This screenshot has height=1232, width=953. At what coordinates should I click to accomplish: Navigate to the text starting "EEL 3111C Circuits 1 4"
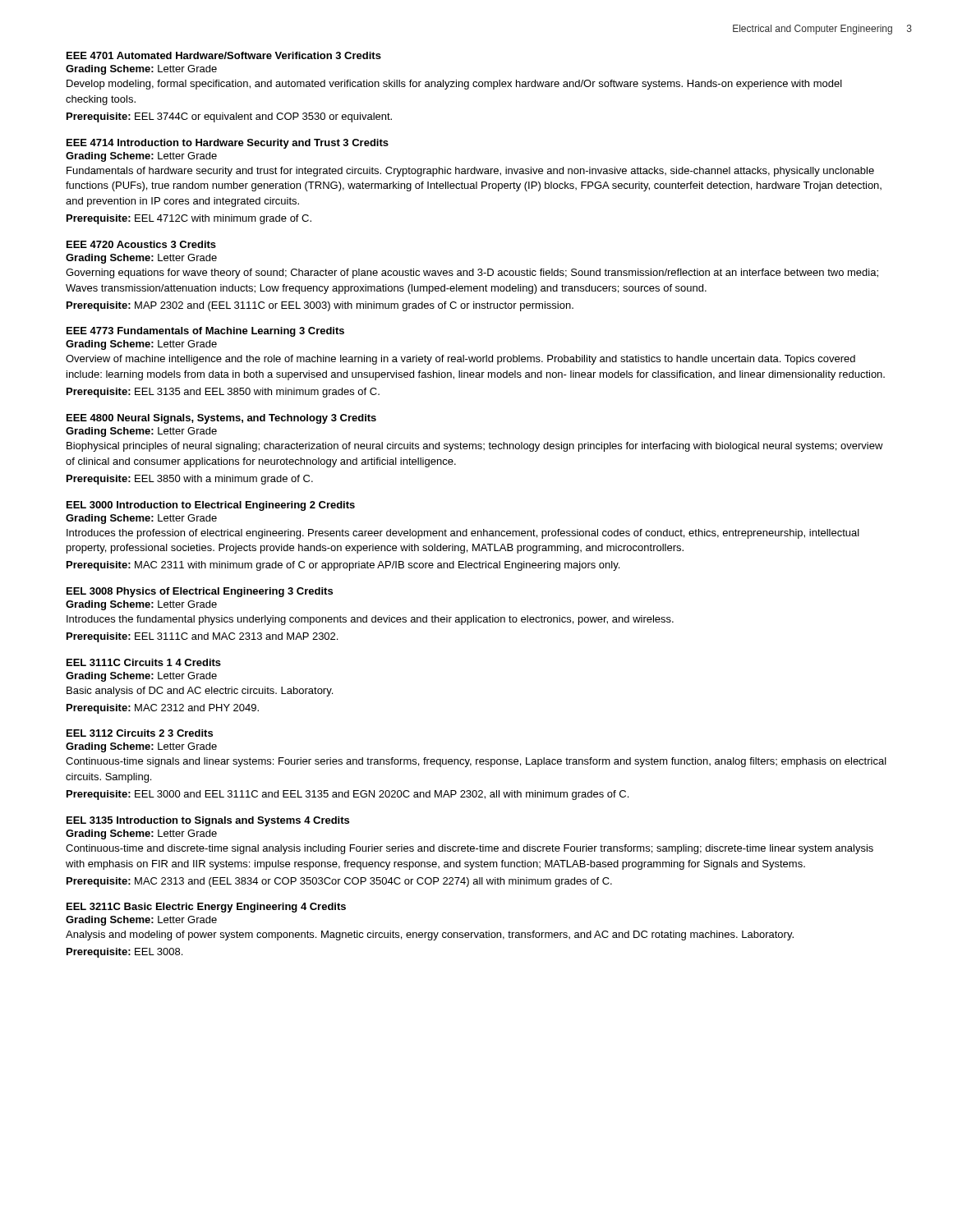[x=144, y=662]
